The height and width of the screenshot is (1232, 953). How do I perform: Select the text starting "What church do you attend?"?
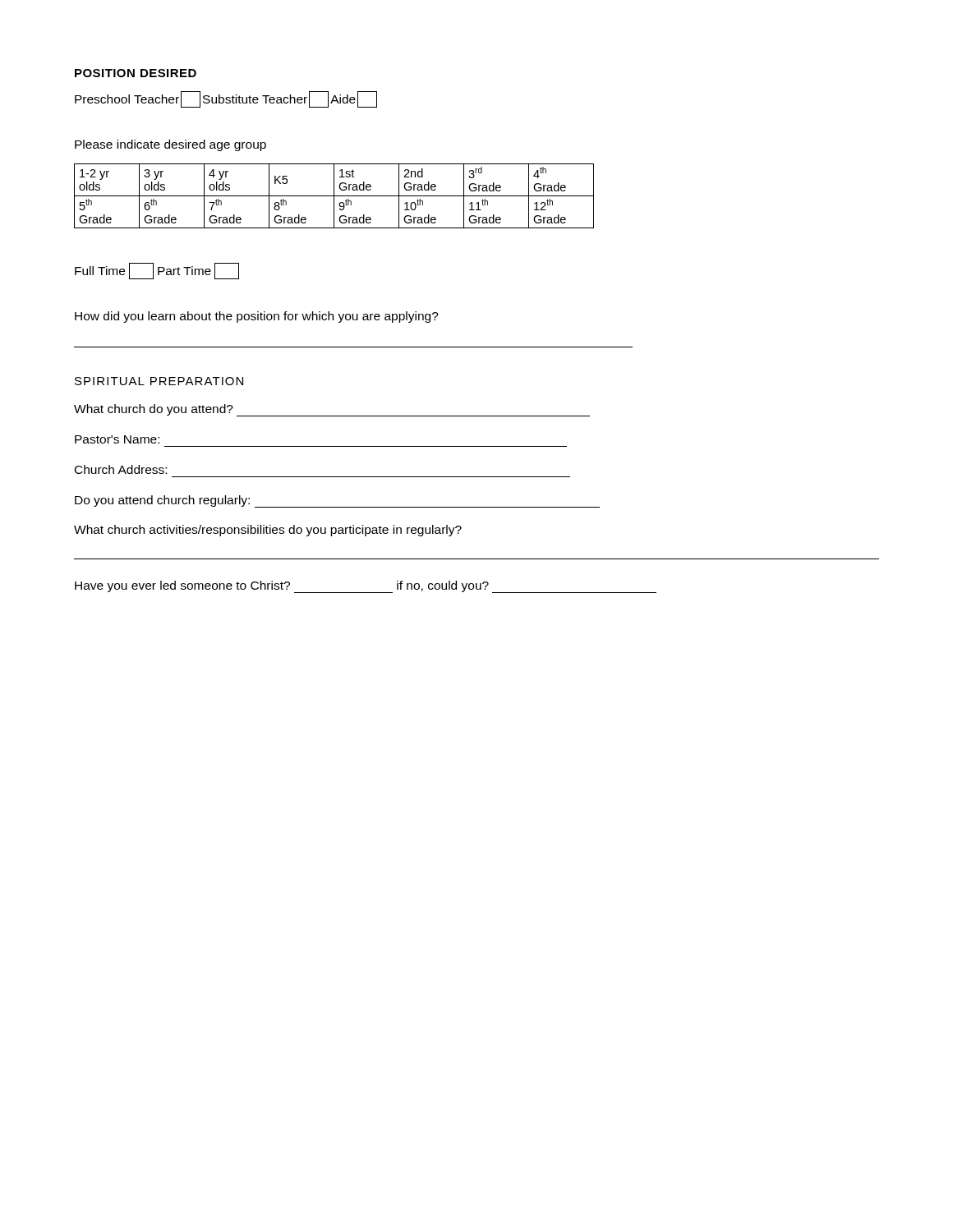click(x=332, y=408)
